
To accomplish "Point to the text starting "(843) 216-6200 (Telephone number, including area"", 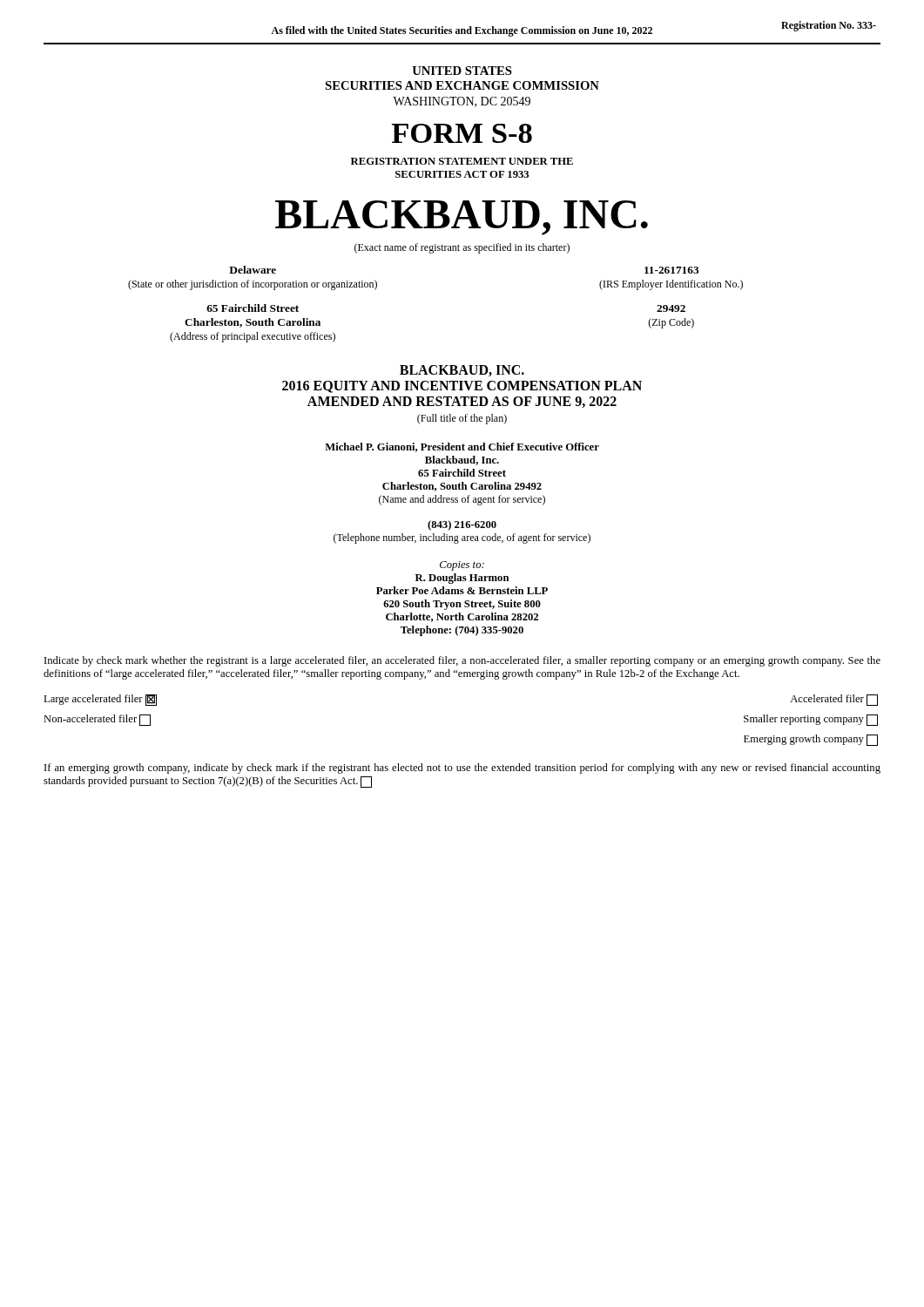I will tap(462, 531).
